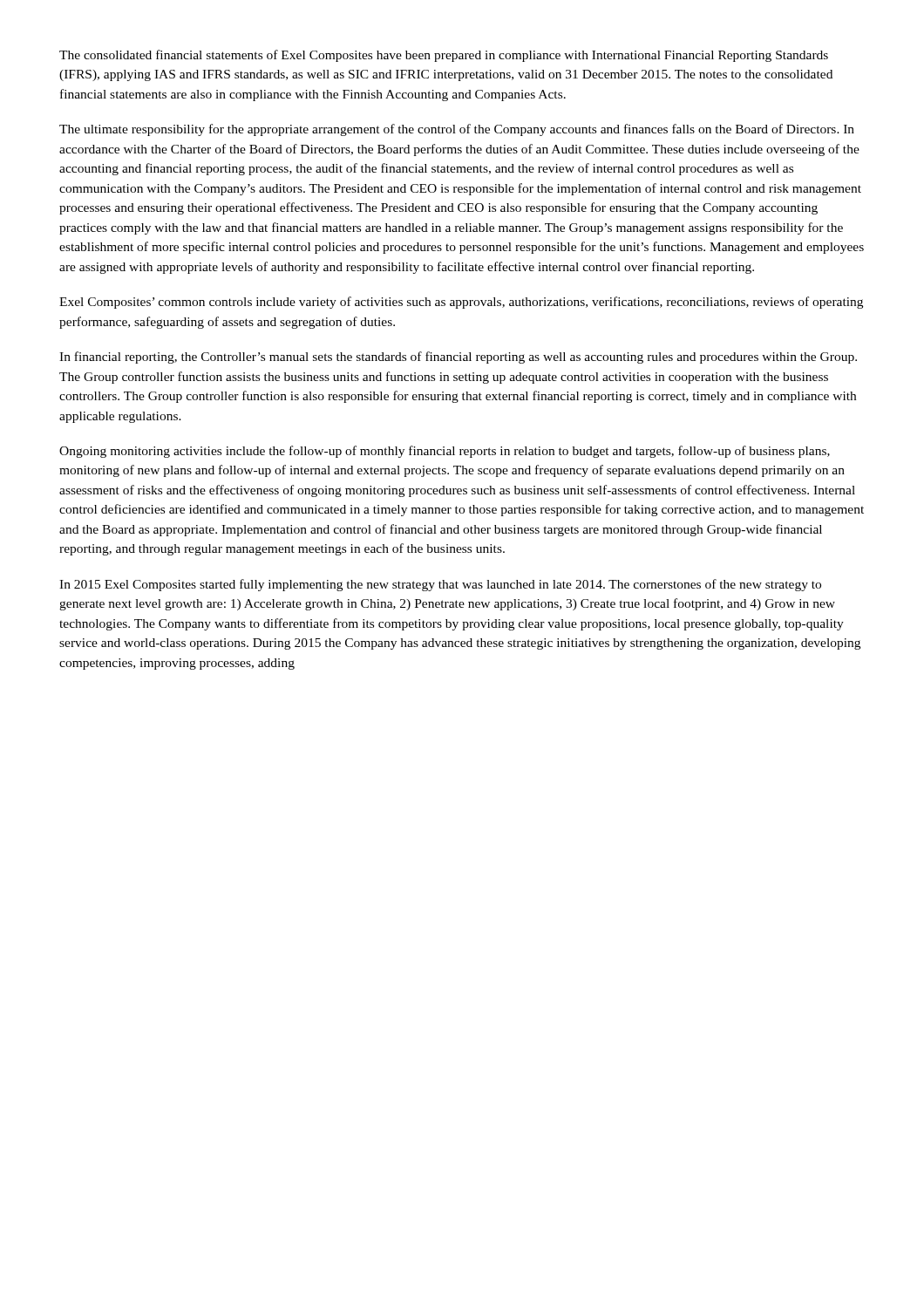This screenshot has width=924, height=1308.
Task: Point to the passage starting "The ultimate responsibility for the appropriate arrangement"
Action: (462, 198)
